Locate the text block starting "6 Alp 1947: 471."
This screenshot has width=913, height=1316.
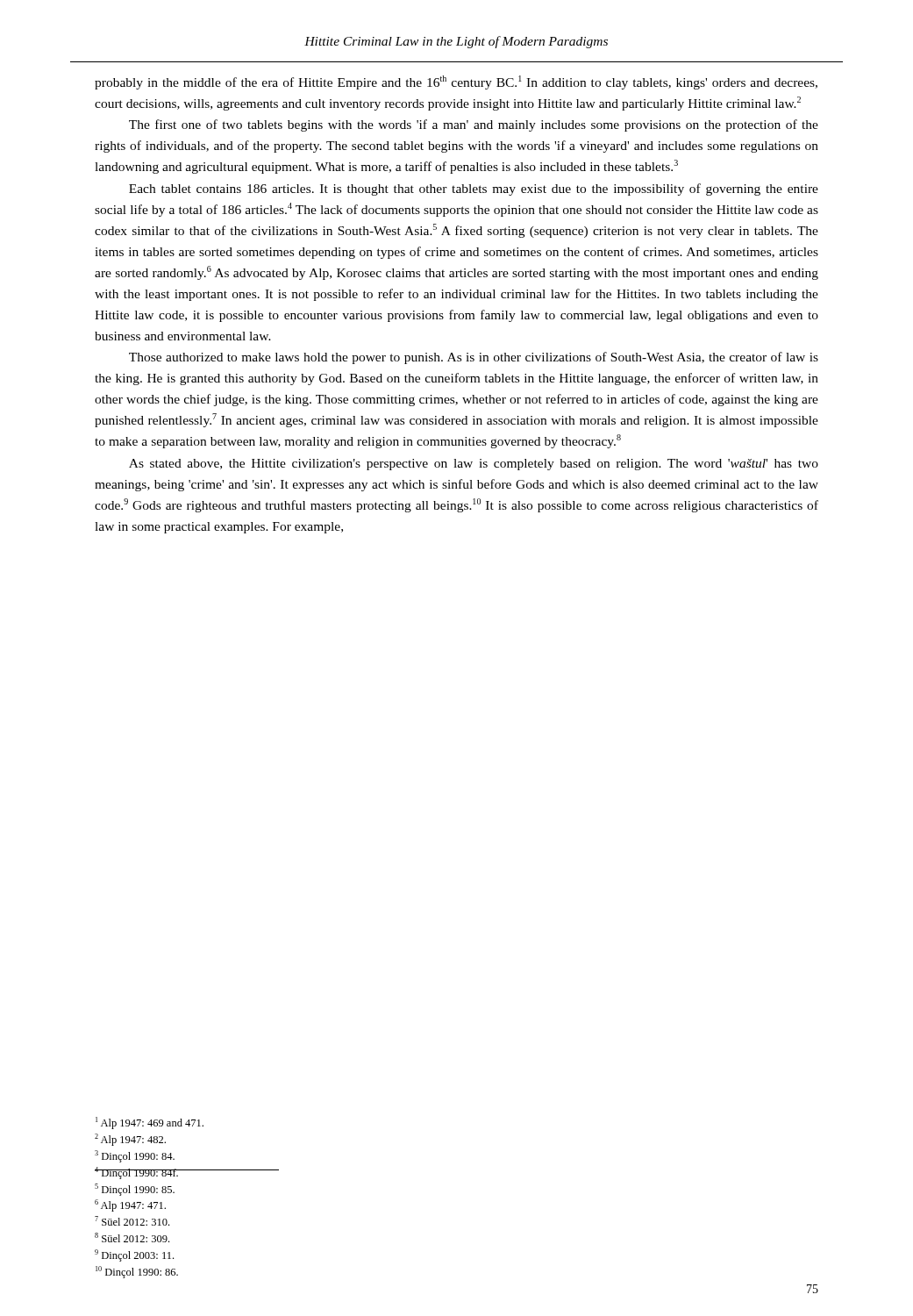[x=130, y=1205]
